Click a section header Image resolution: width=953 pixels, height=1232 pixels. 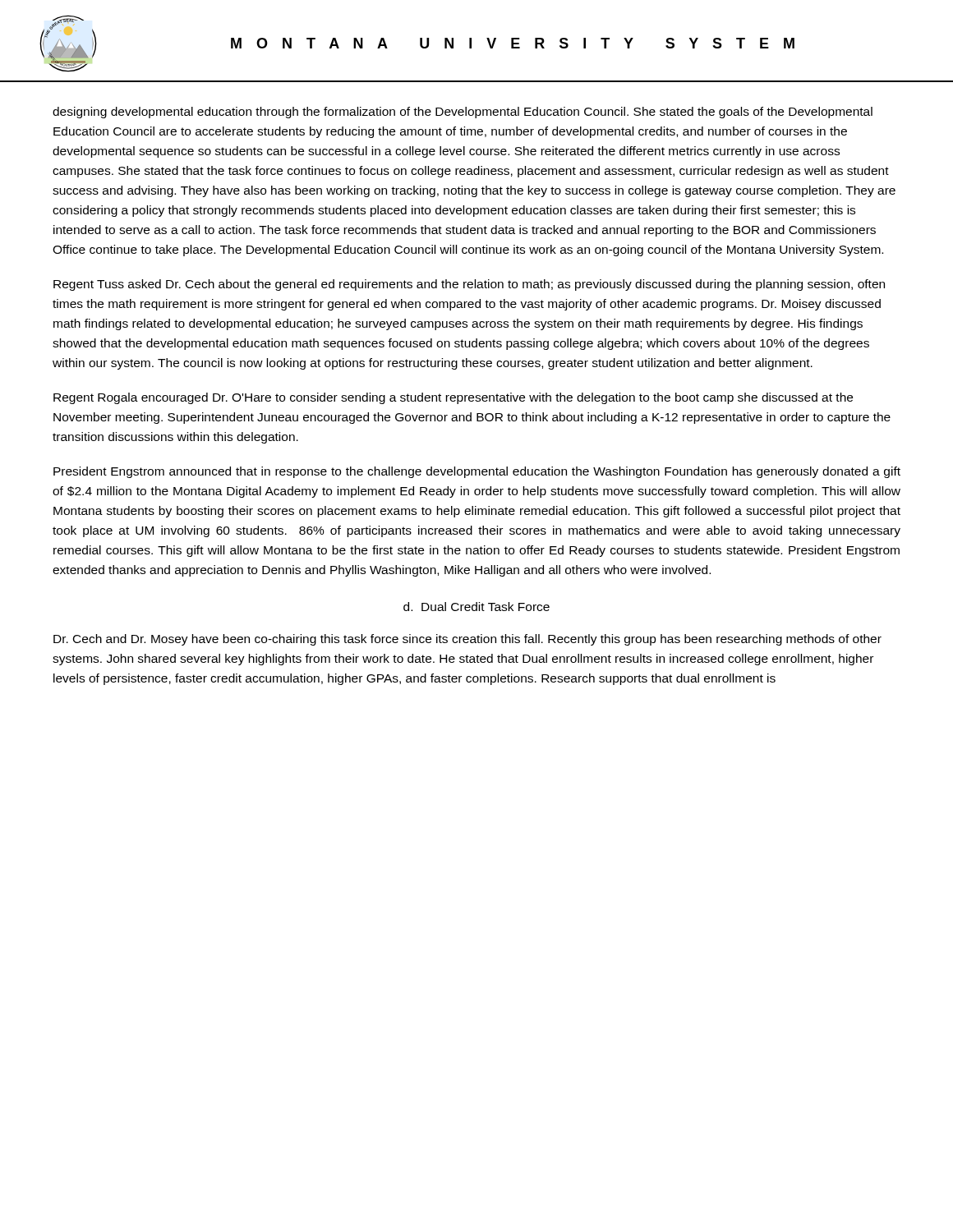click(476, 607)
